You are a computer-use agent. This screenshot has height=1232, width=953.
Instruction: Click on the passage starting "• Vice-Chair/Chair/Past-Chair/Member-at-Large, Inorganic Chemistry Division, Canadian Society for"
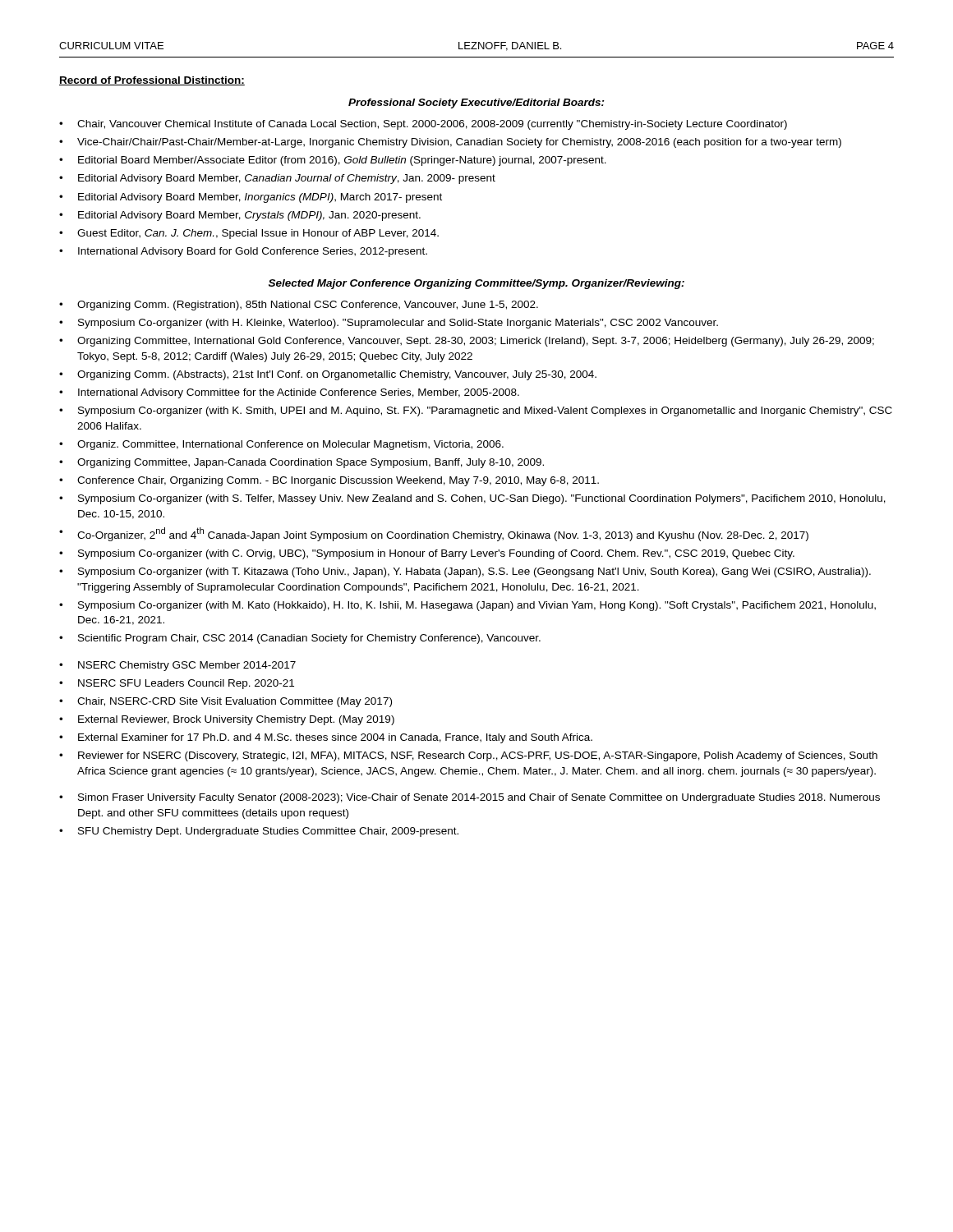click(x=476, y=142)
